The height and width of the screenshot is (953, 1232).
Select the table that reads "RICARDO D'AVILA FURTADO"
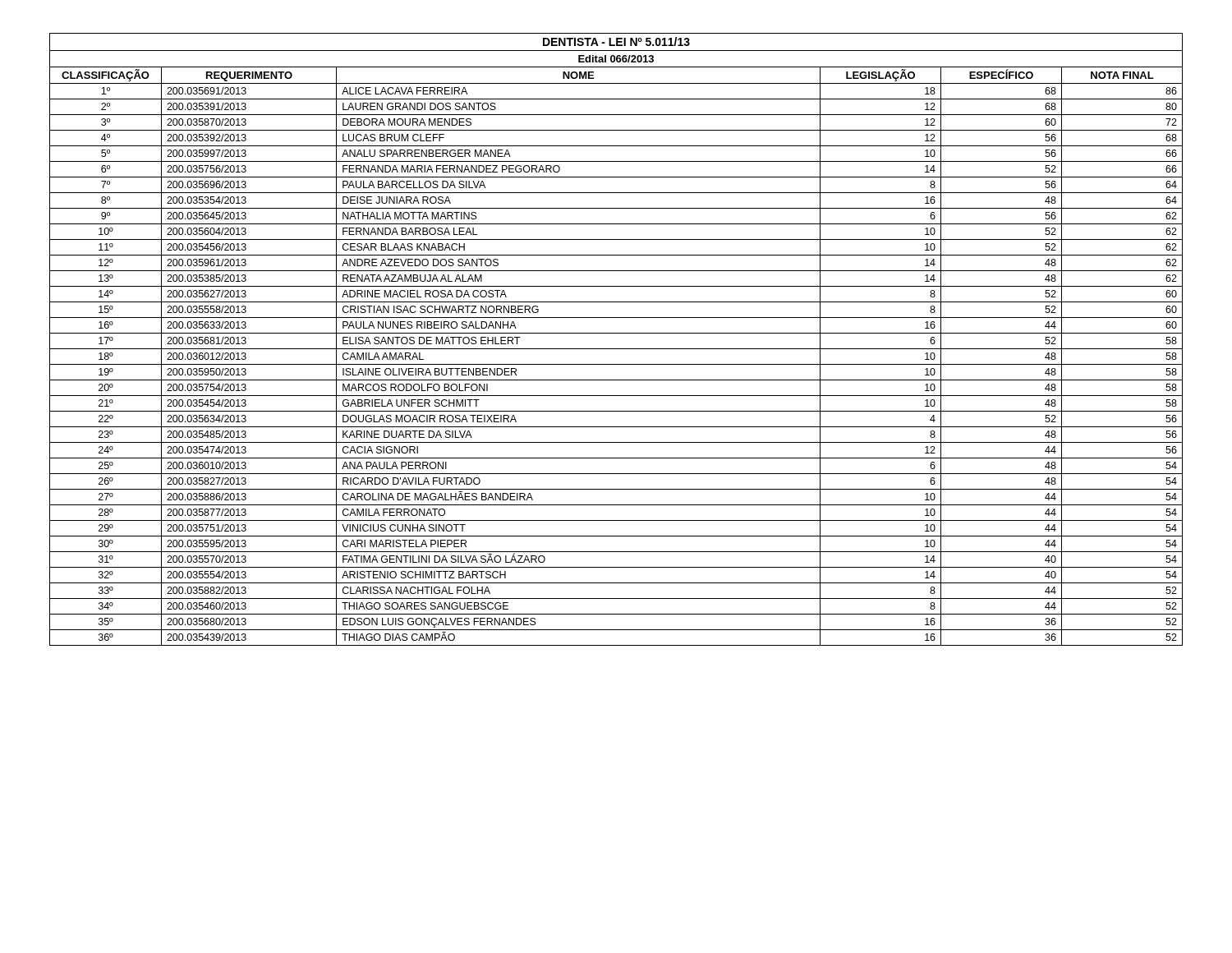[616, 339]
